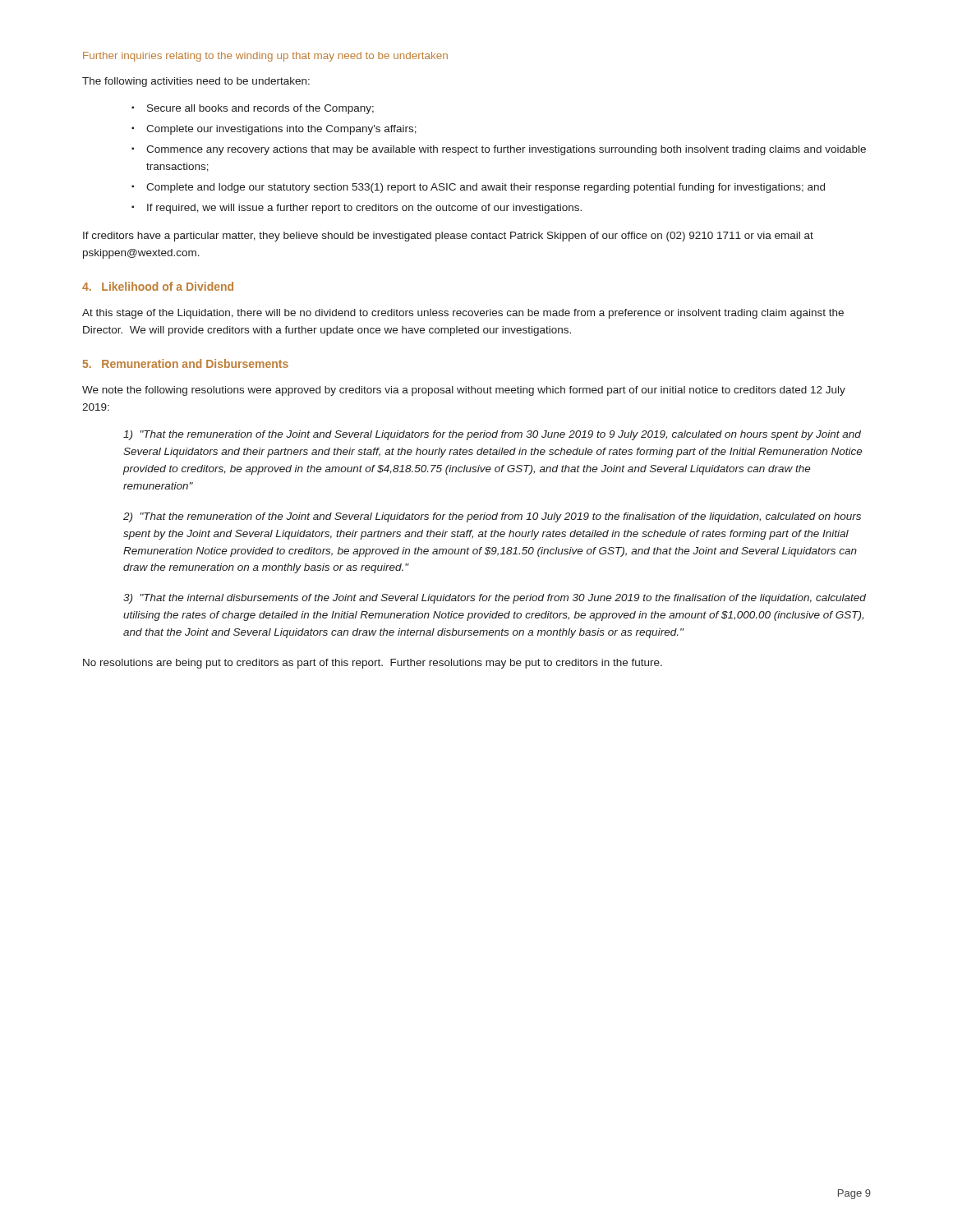Point to the block beginning "If creditors have a particular"

point(476,245)
